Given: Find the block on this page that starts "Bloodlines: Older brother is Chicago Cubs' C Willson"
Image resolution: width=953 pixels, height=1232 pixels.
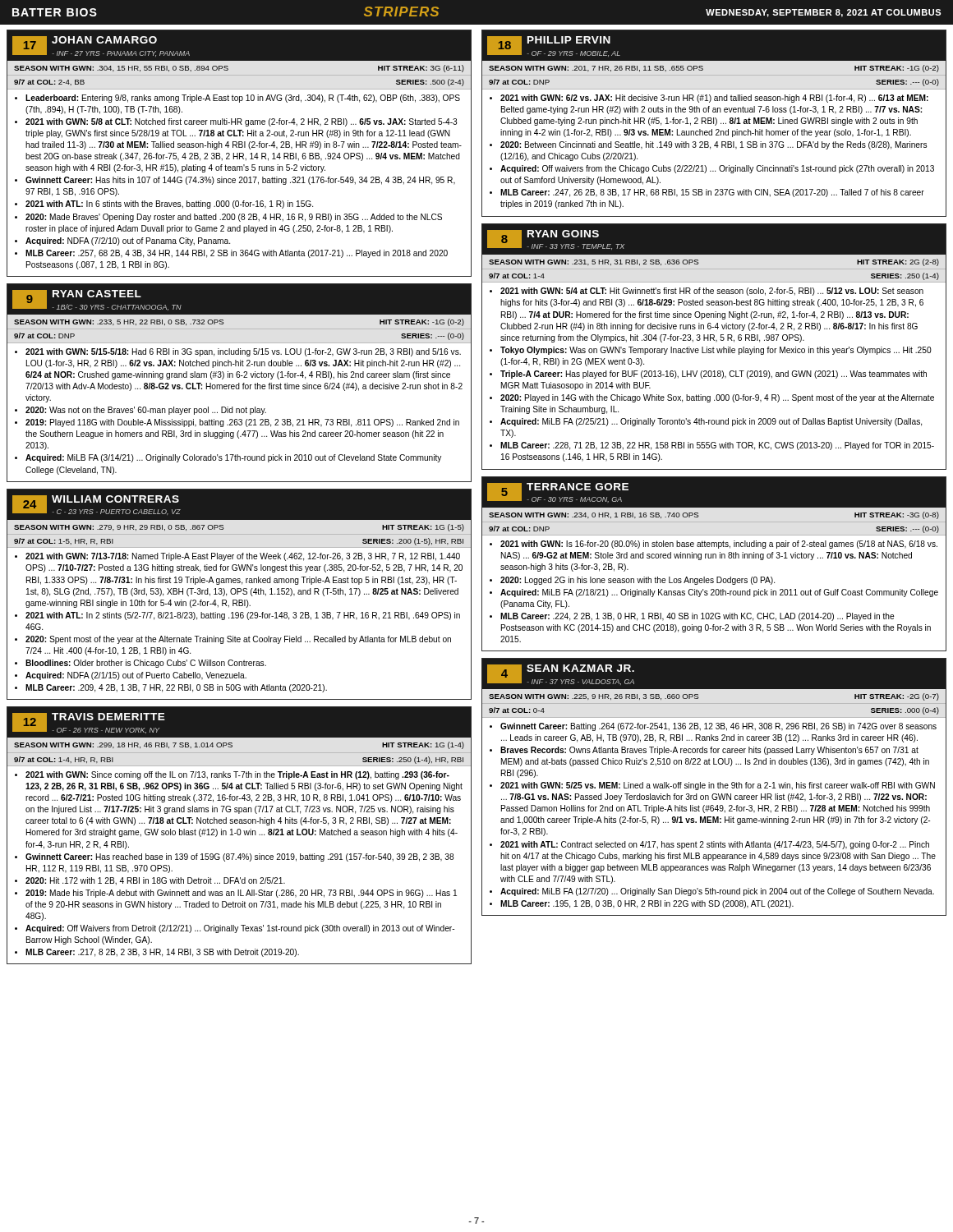Looking at the screenshot, I should [146, 663].
